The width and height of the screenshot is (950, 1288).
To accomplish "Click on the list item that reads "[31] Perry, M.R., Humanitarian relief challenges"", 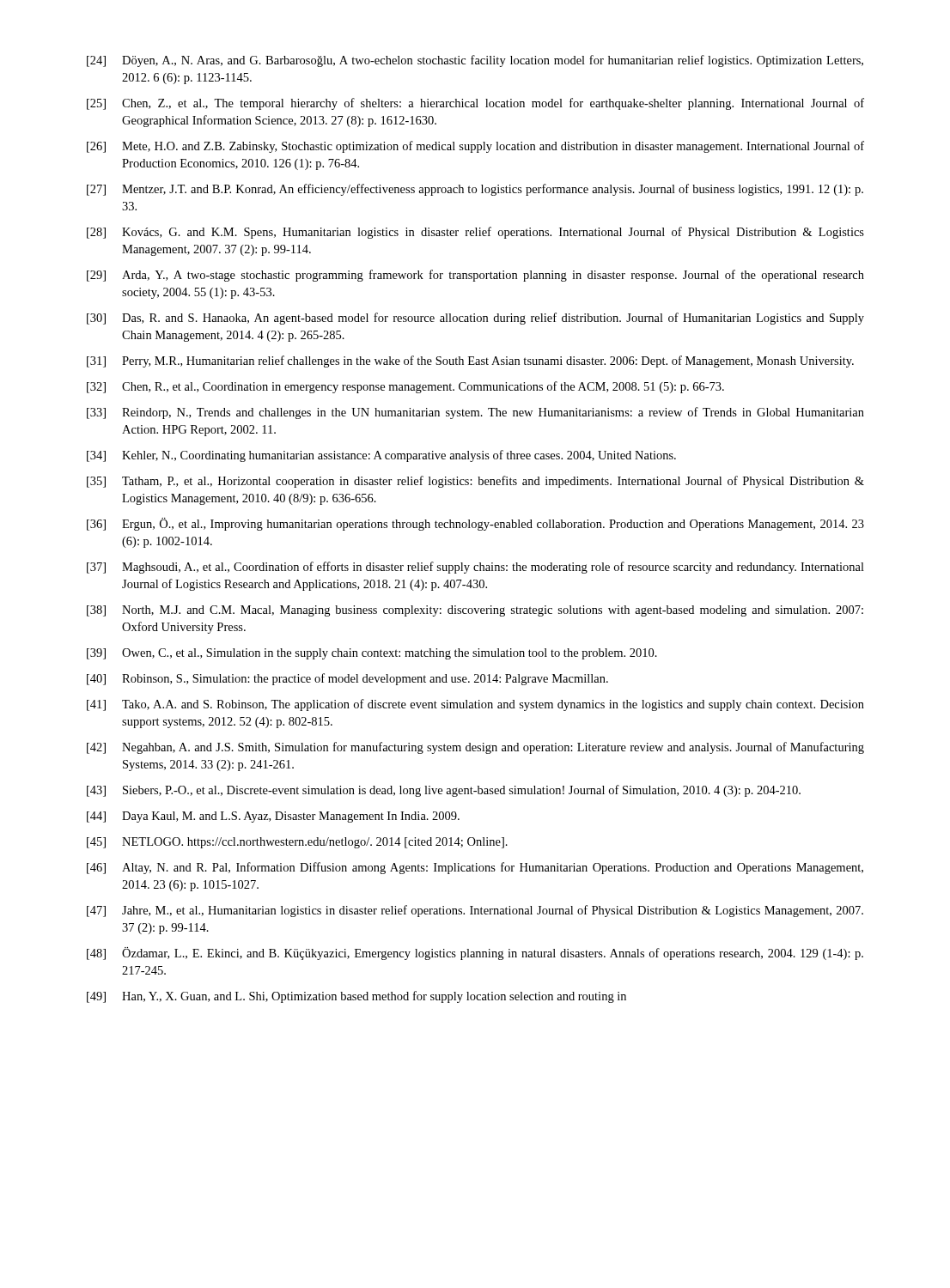I will tap(475, 361).
